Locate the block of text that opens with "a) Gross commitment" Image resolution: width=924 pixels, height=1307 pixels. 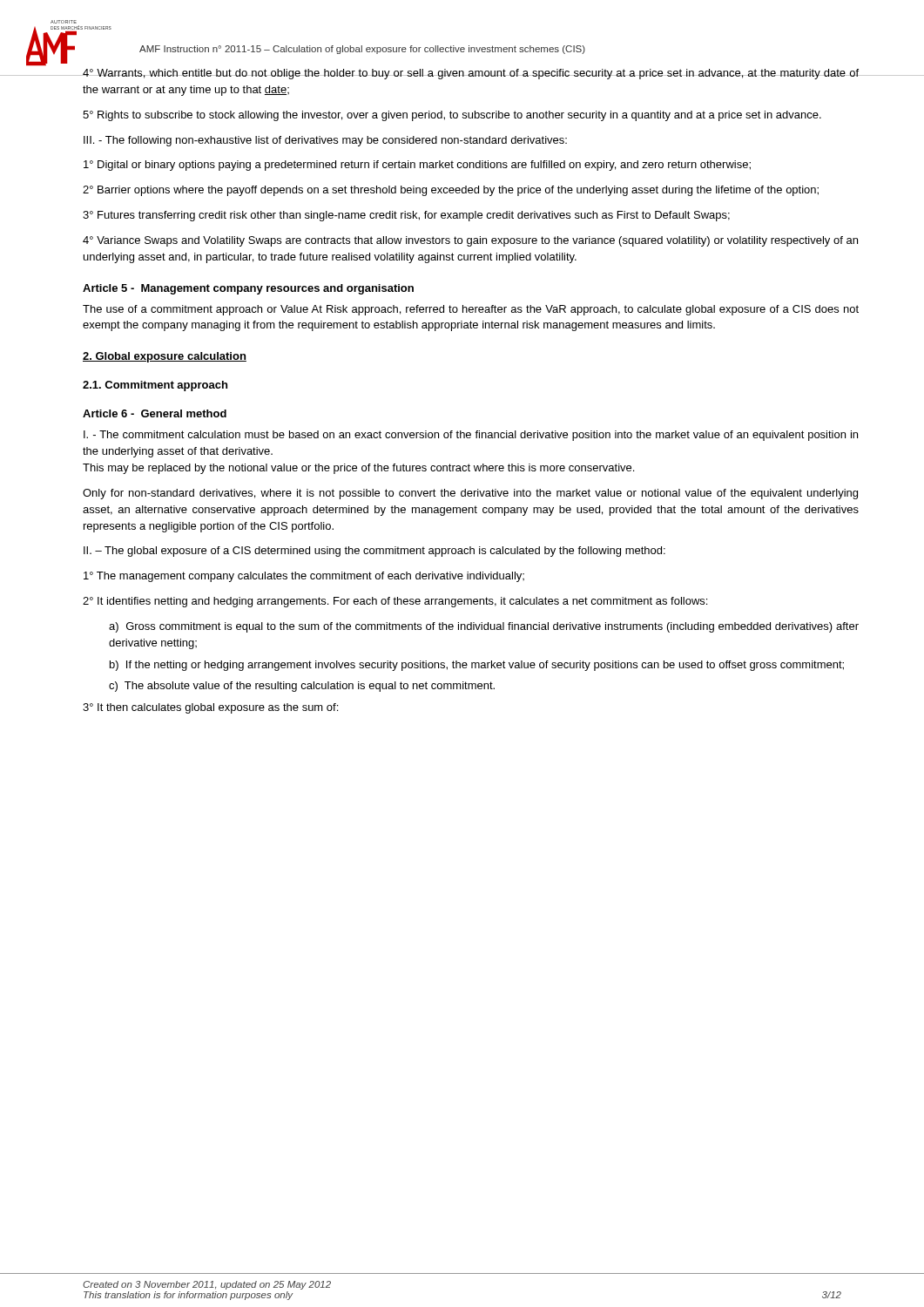tap(484, 634)
